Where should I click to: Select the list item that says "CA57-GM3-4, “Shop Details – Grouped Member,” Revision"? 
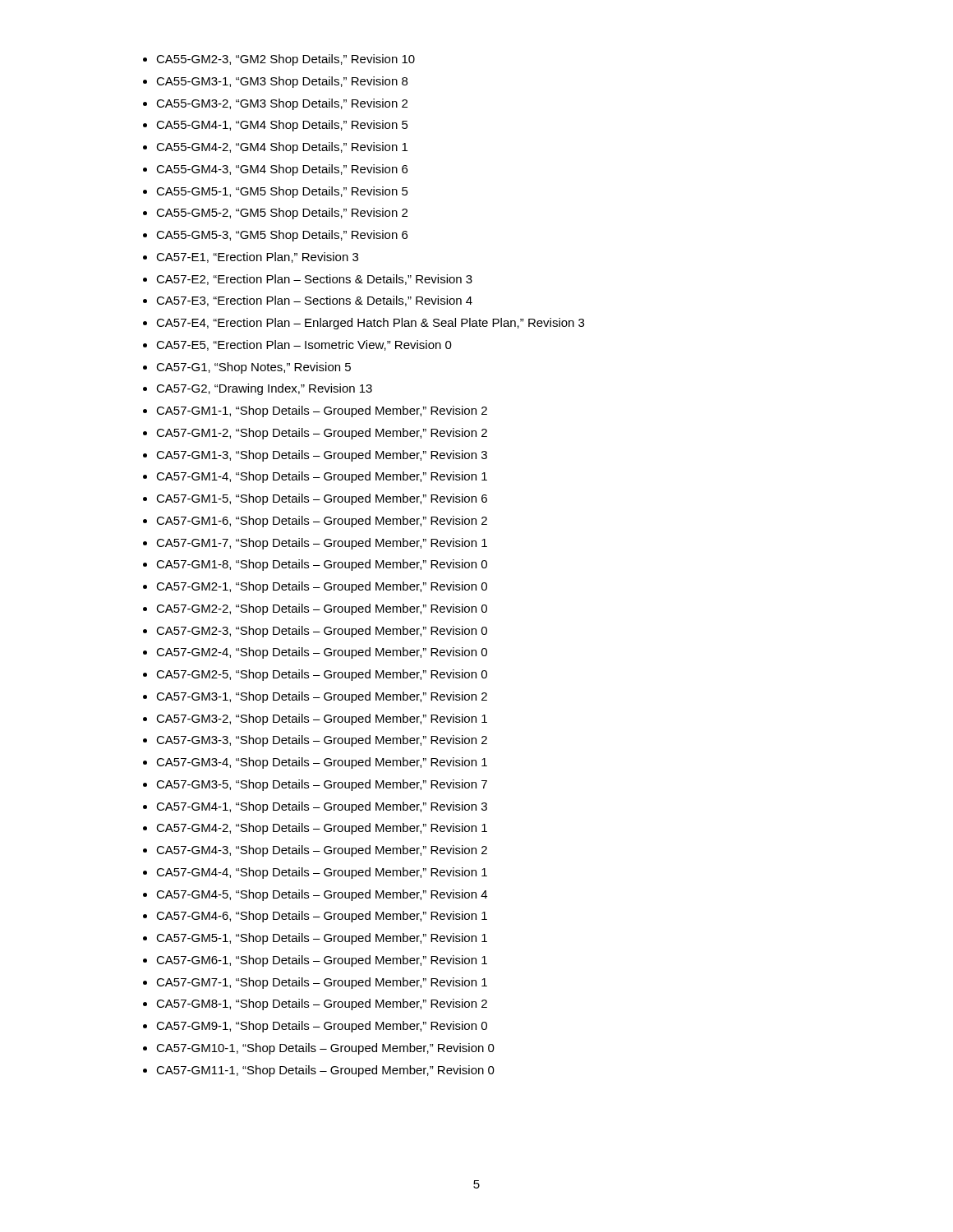coord(322,762)
